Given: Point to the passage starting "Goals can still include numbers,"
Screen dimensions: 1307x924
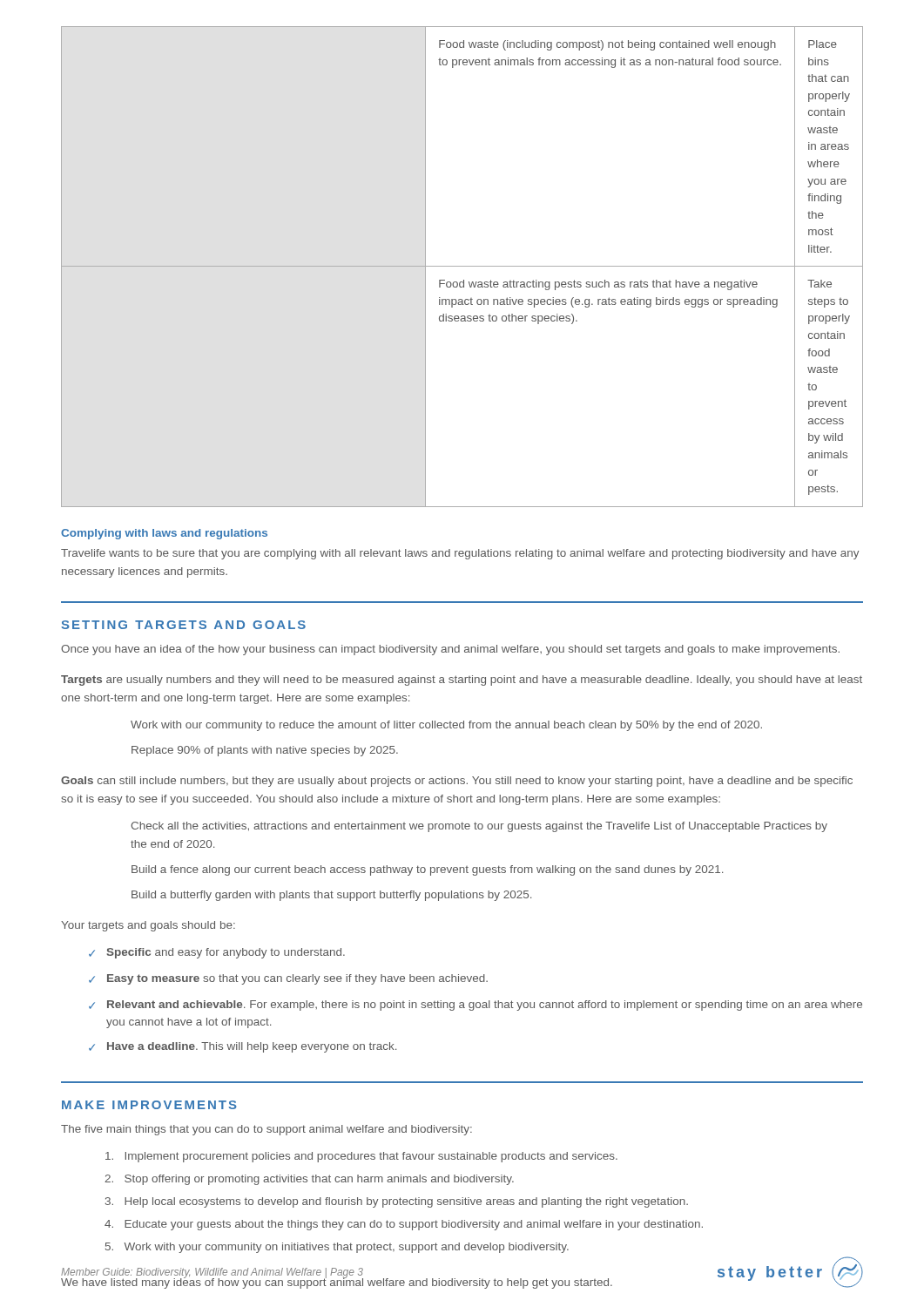Looking at the screenshot, I should (x=457, y=789).
